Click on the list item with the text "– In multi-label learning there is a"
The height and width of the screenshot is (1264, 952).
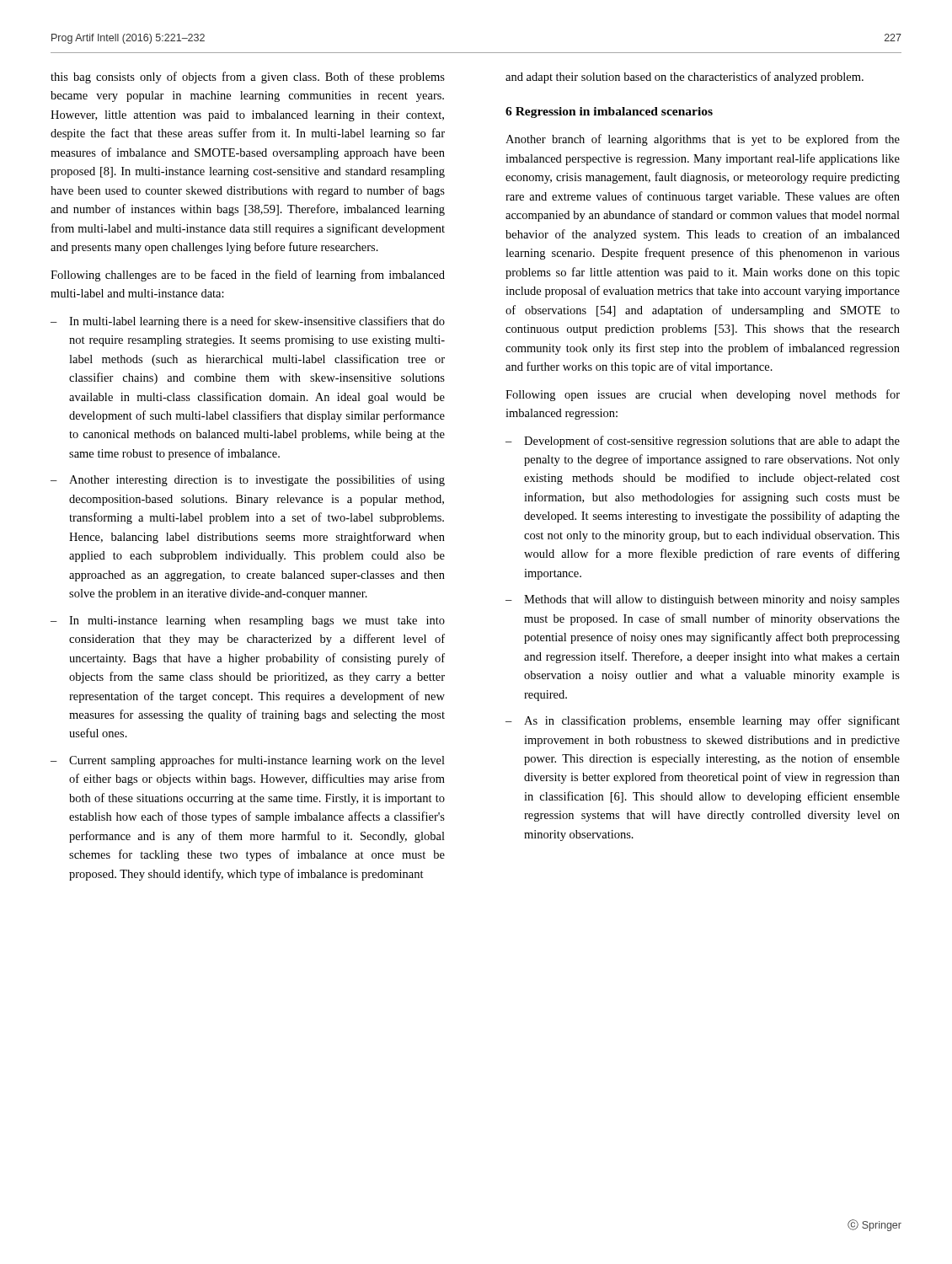248,387
